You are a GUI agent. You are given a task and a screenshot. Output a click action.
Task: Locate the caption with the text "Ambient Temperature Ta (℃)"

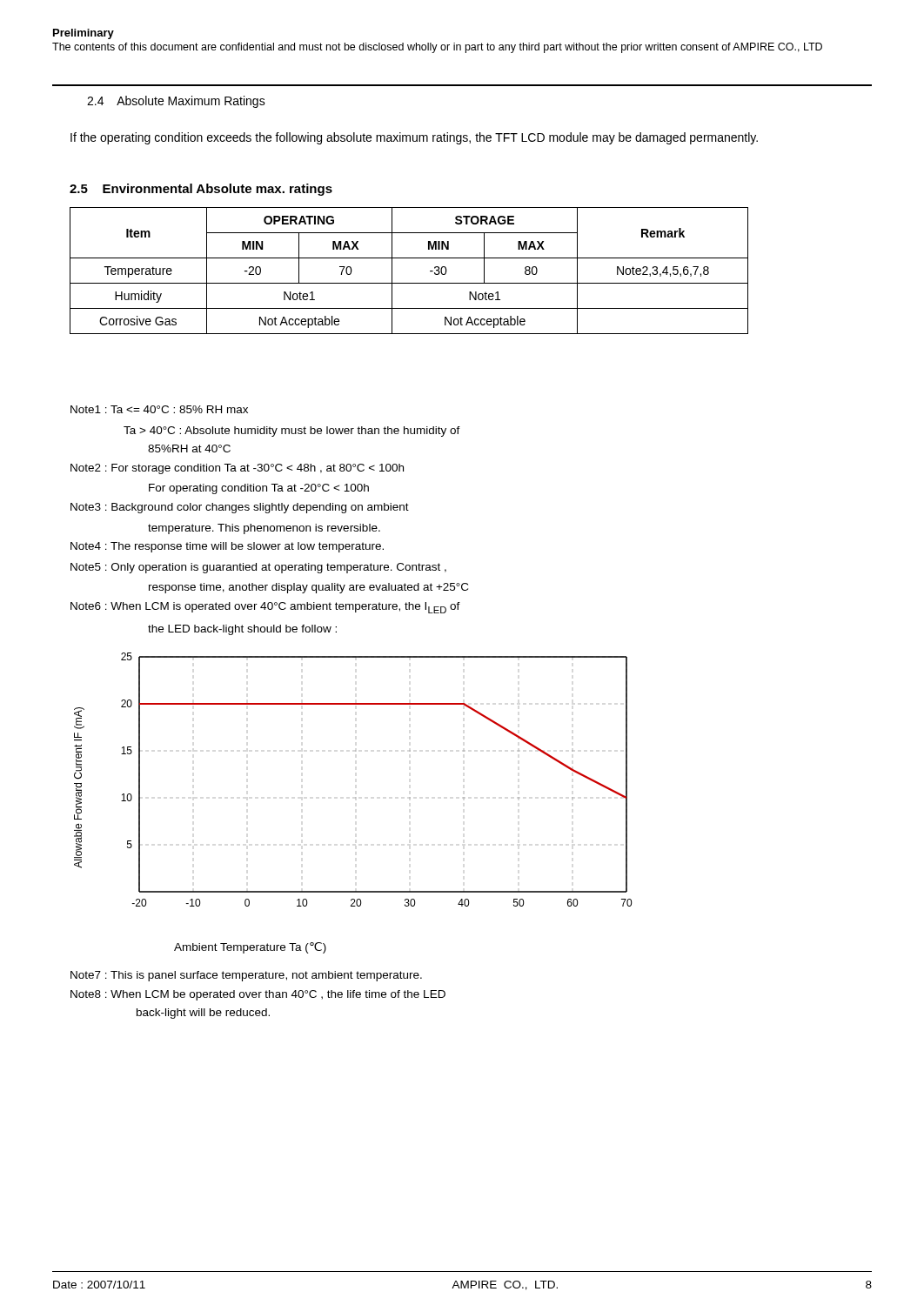[250, 947]
